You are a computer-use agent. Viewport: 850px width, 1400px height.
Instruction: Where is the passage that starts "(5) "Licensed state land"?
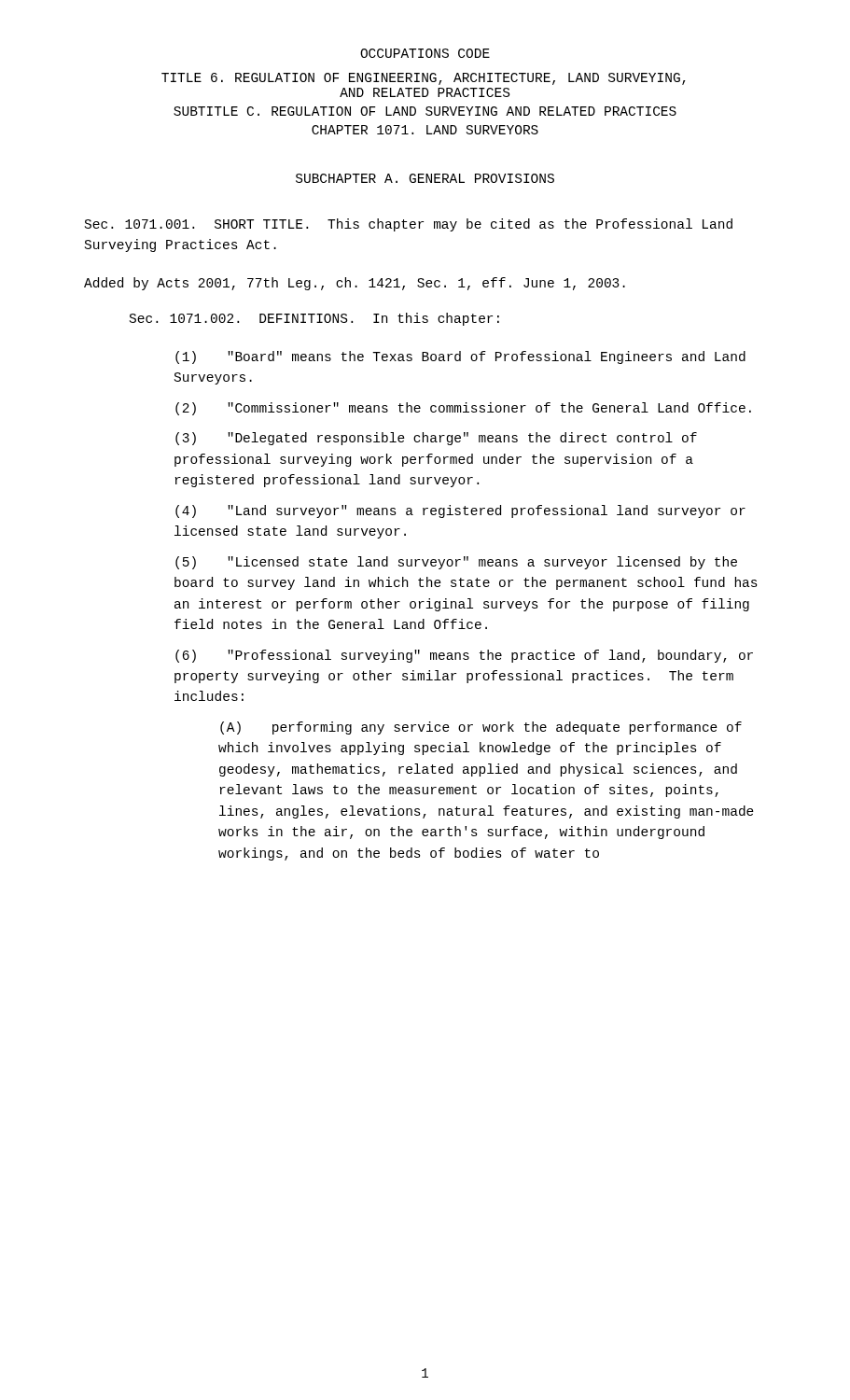point(425,594)
